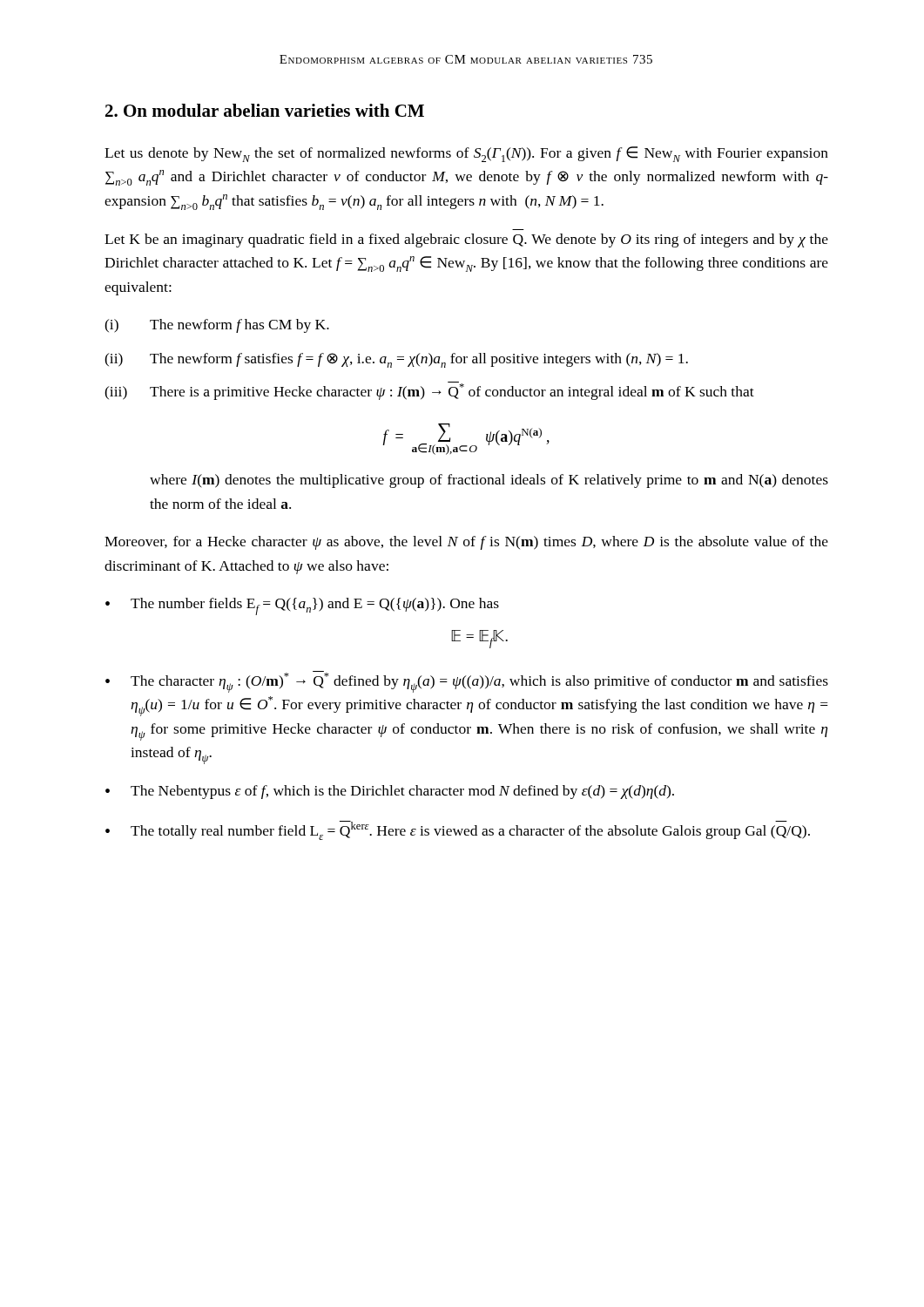
Task: Select the list item containing "• The Nebentypus ε of"
Action: coord(466,792)
